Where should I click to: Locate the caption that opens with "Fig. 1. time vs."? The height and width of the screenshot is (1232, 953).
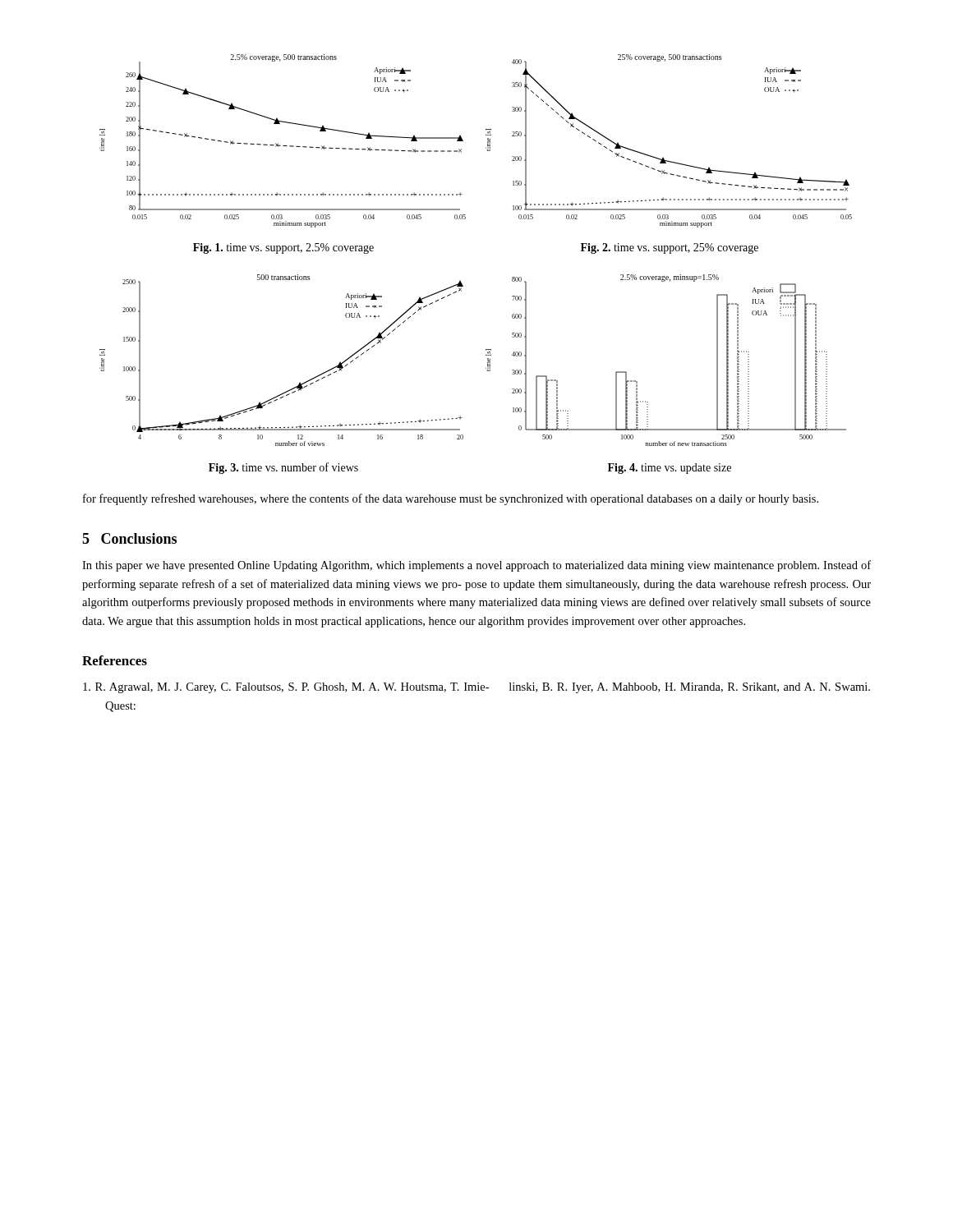pyautogui.click(x=283, y=248)
